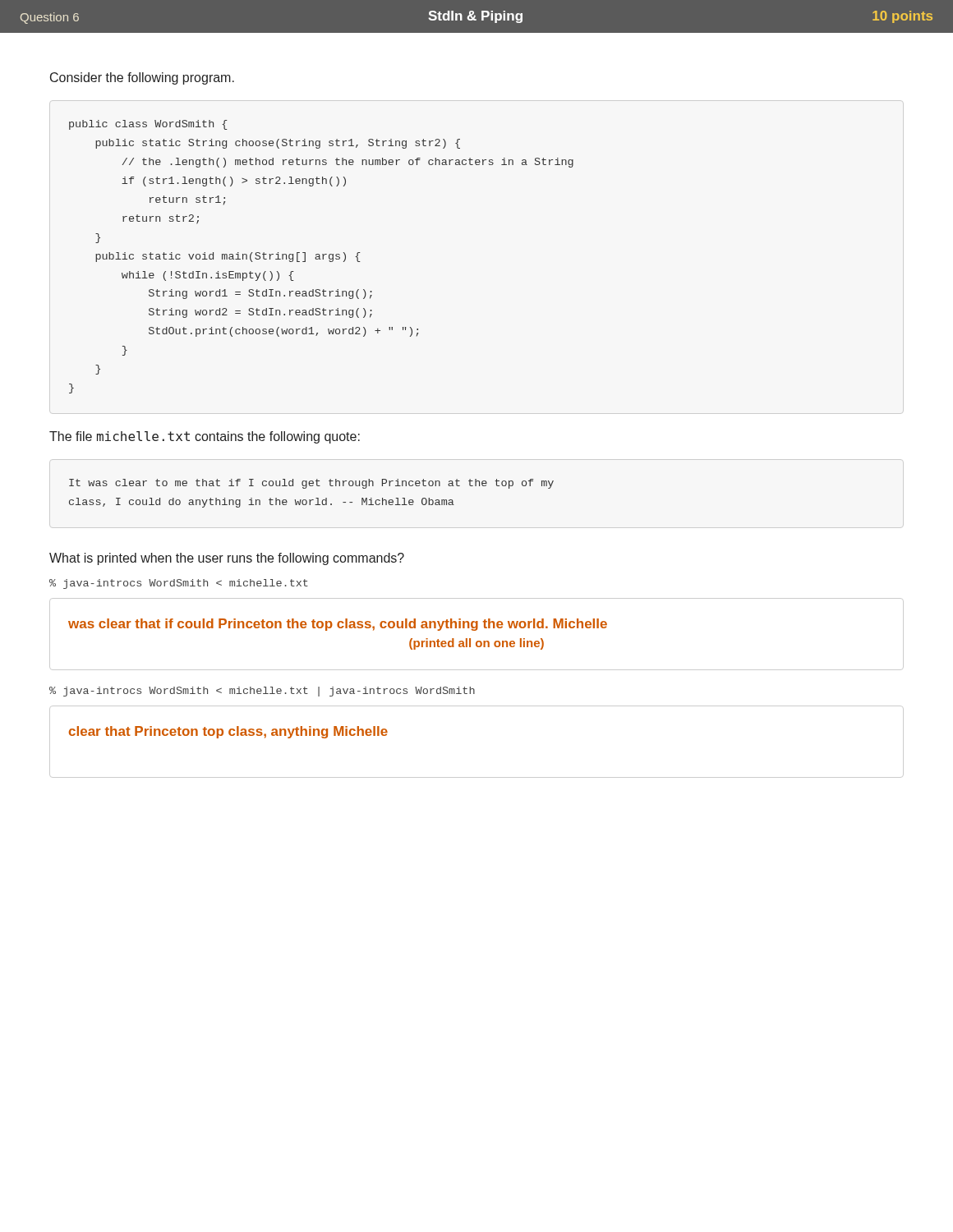Point to the text block starting "What is printed"
The image size is (953, 1232).
227,558
